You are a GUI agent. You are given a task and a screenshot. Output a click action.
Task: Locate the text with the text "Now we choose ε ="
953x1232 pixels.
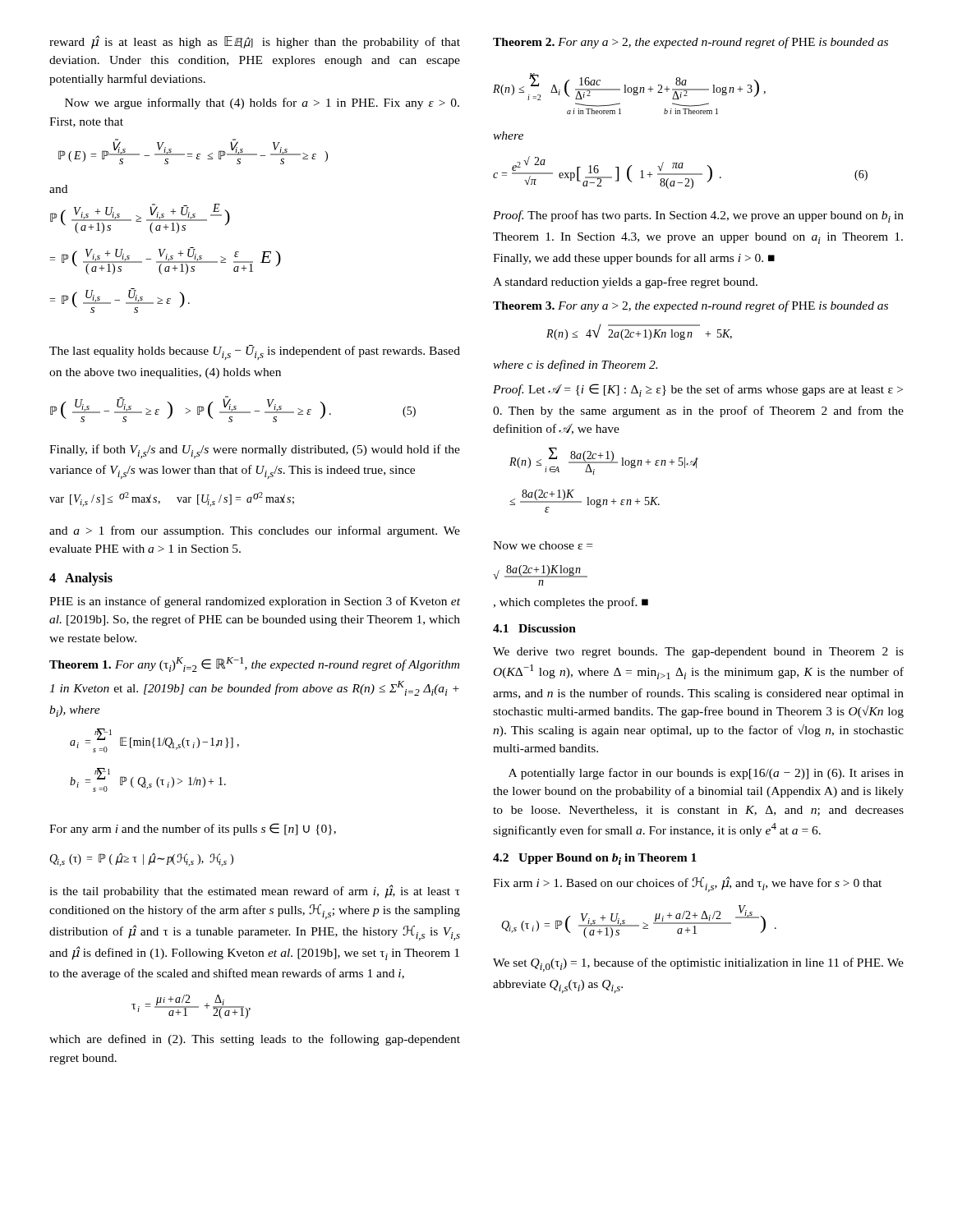543,545
